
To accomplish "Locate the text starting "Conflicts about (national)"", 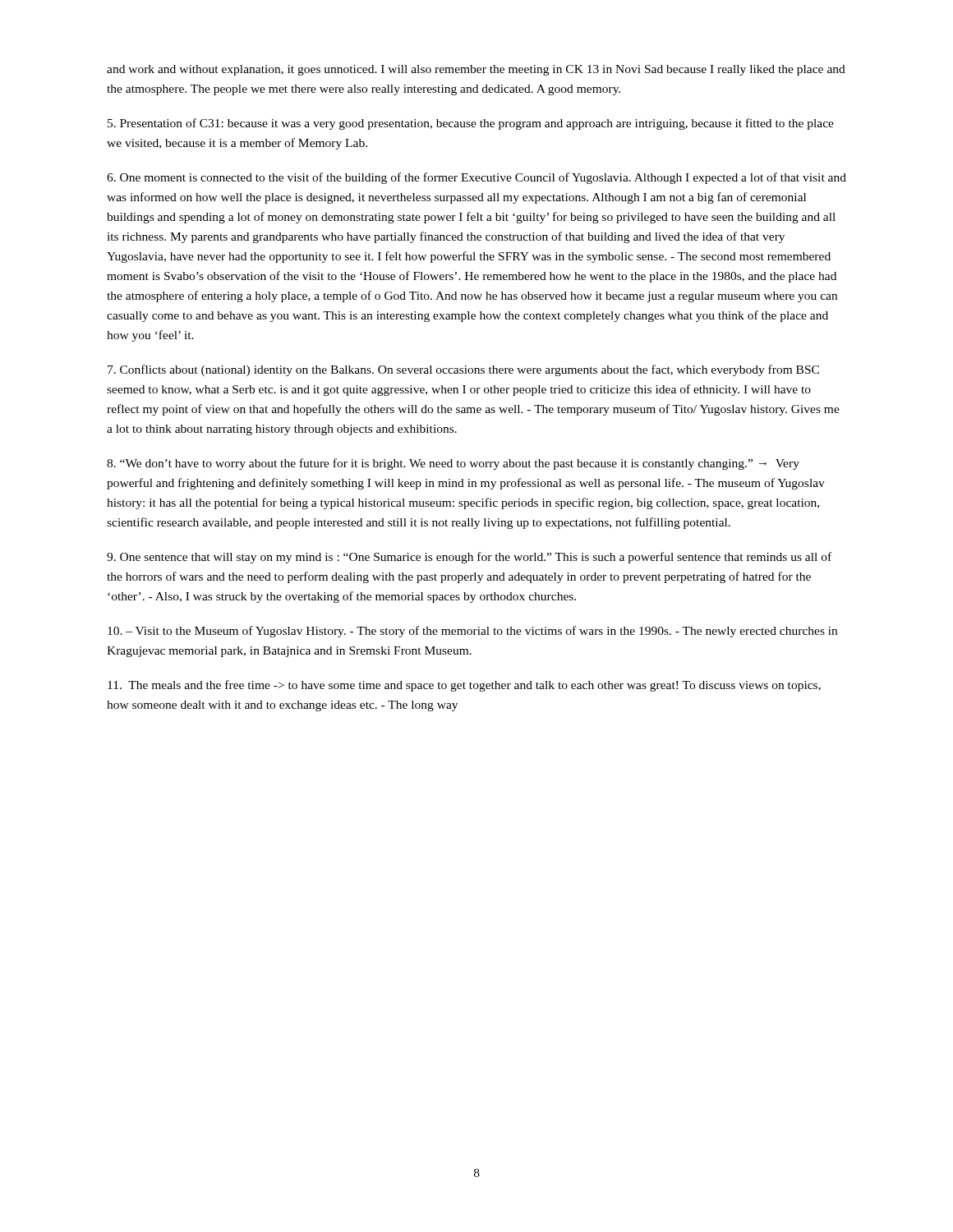I will tap(473, 399).
